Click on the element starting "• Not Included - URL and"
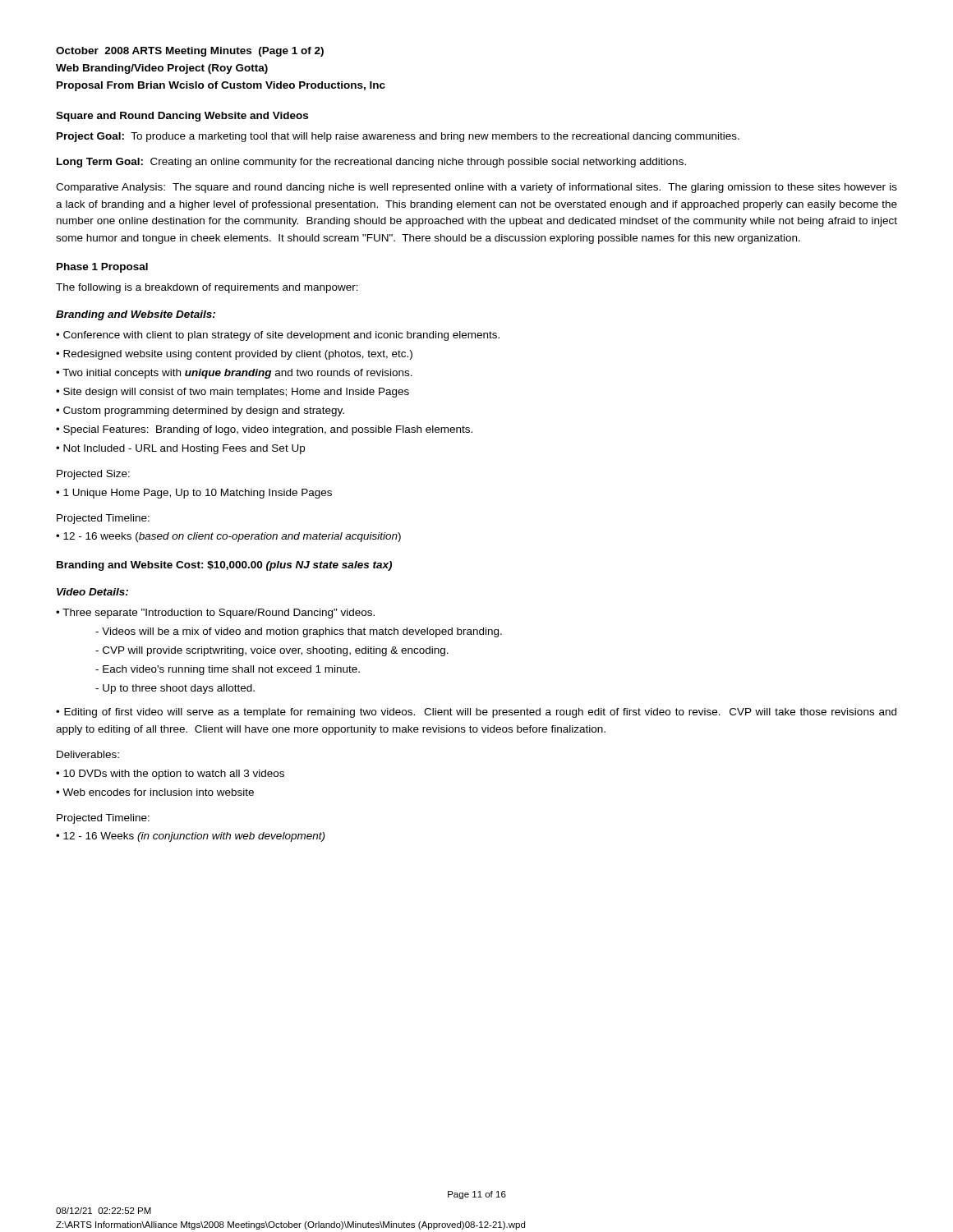The image size is (953, 1232). [x=181, y=448]
